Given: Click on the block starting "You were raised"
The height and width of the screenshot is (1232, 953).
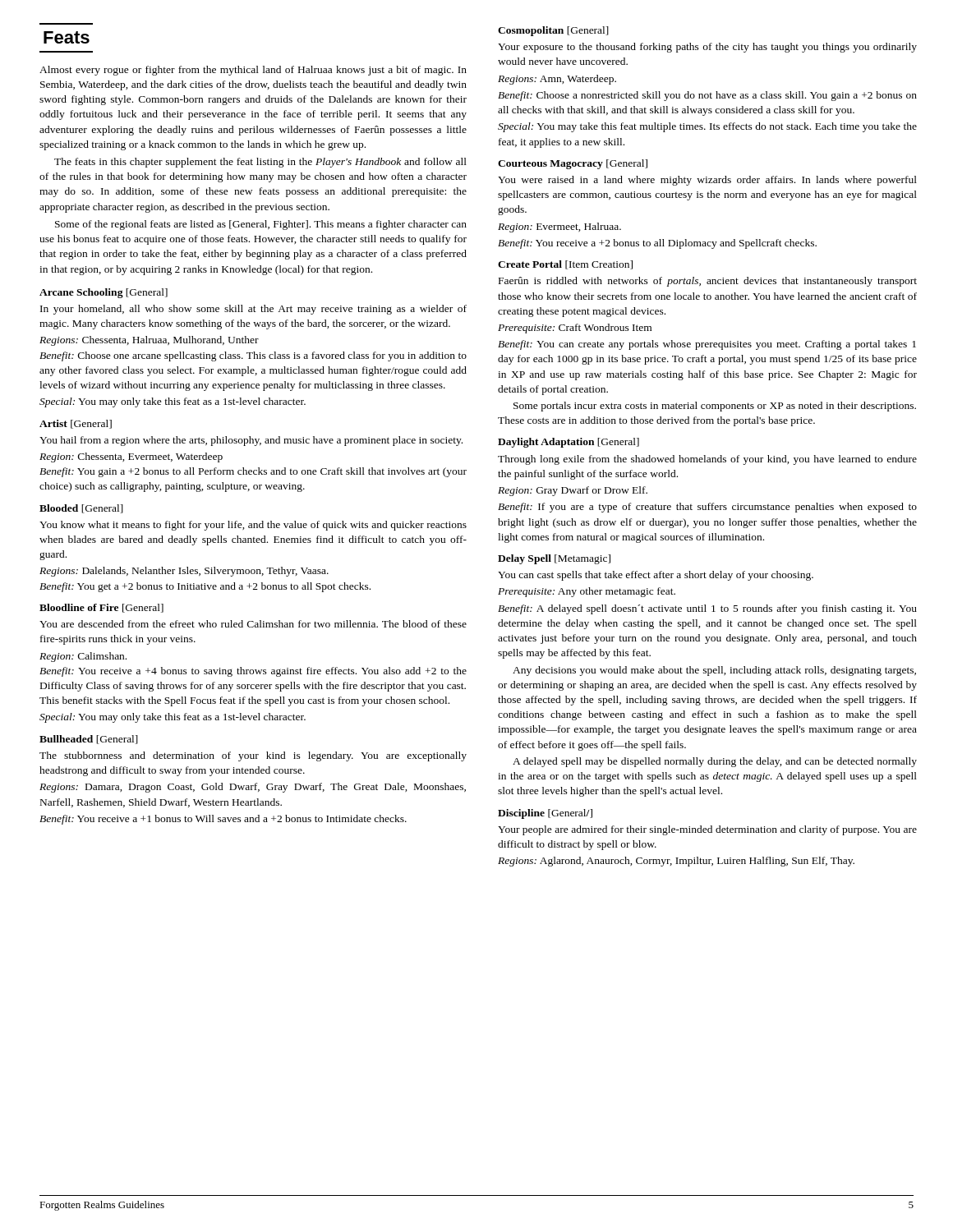Looking at the screenshot, I should pyautogui.click(x=707, y=181).
